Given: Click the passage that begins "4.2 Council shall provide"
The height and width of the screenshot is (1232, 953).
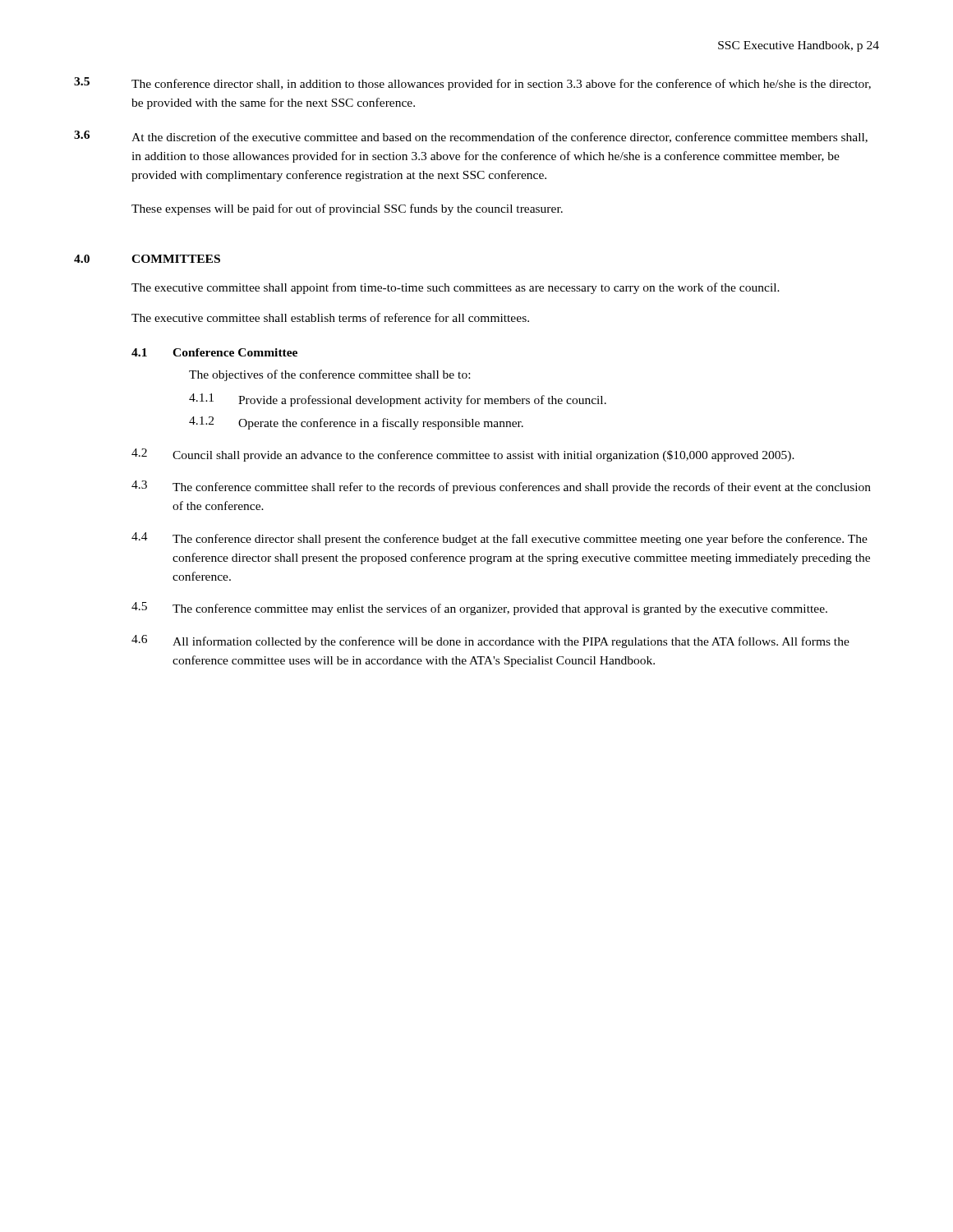Looking at the screenshot, I should click(505, 455).
